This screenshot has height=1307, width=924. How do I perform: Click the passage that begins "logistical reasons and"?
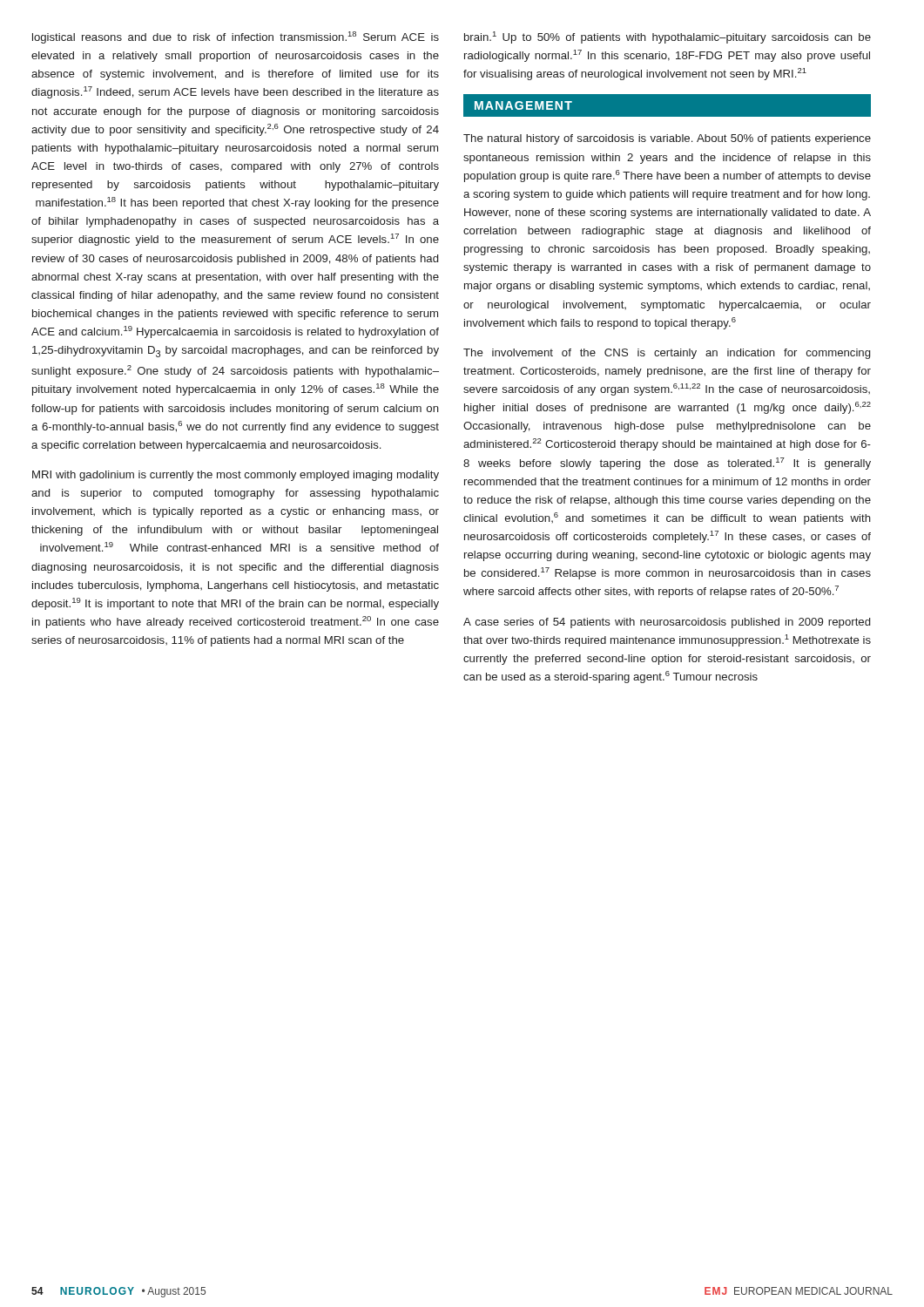click(x=235, y=339)
